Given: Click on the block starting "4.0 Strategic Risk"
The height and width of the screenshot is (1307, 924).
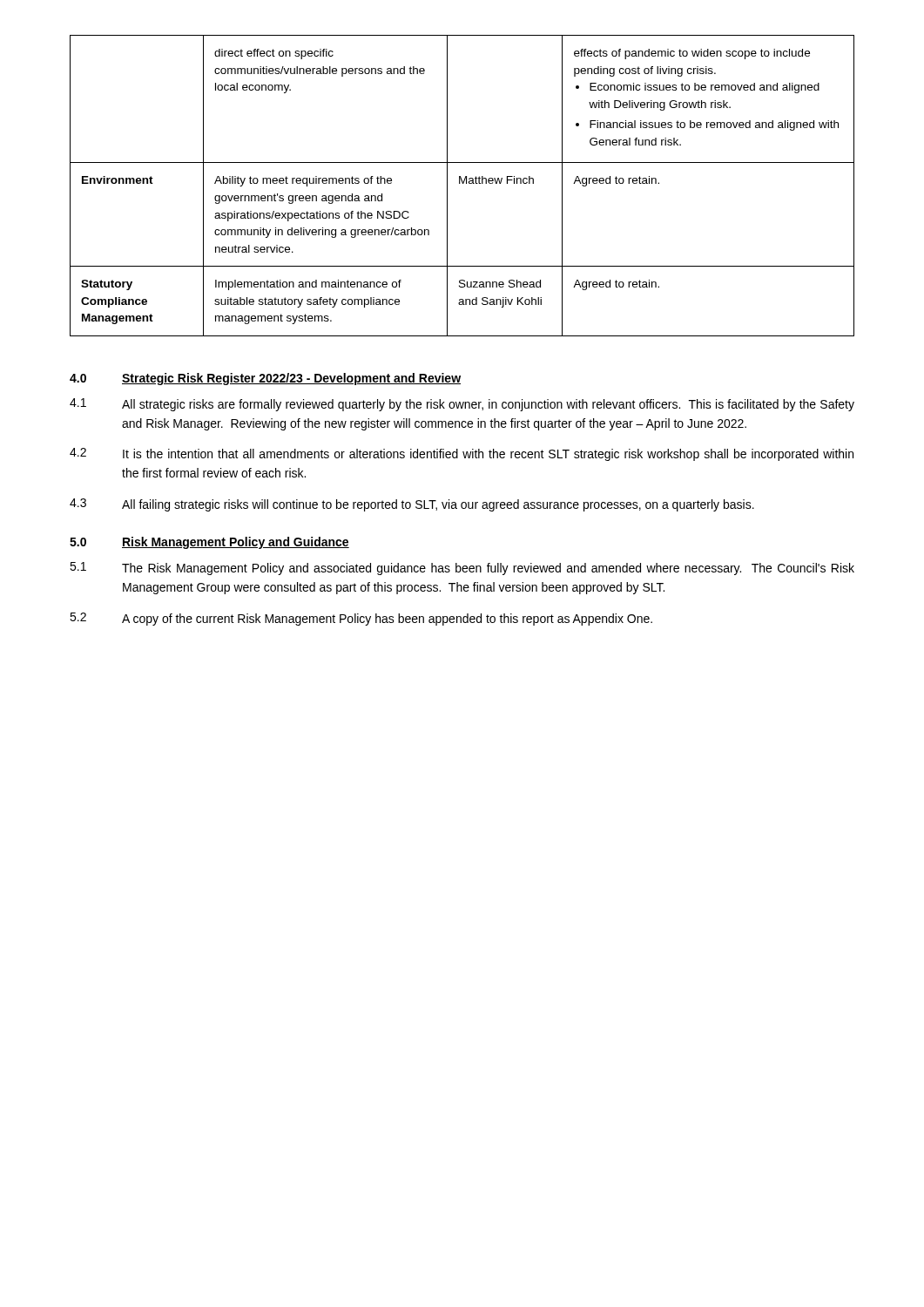Looking at the screenshot, I should [265, 378].
